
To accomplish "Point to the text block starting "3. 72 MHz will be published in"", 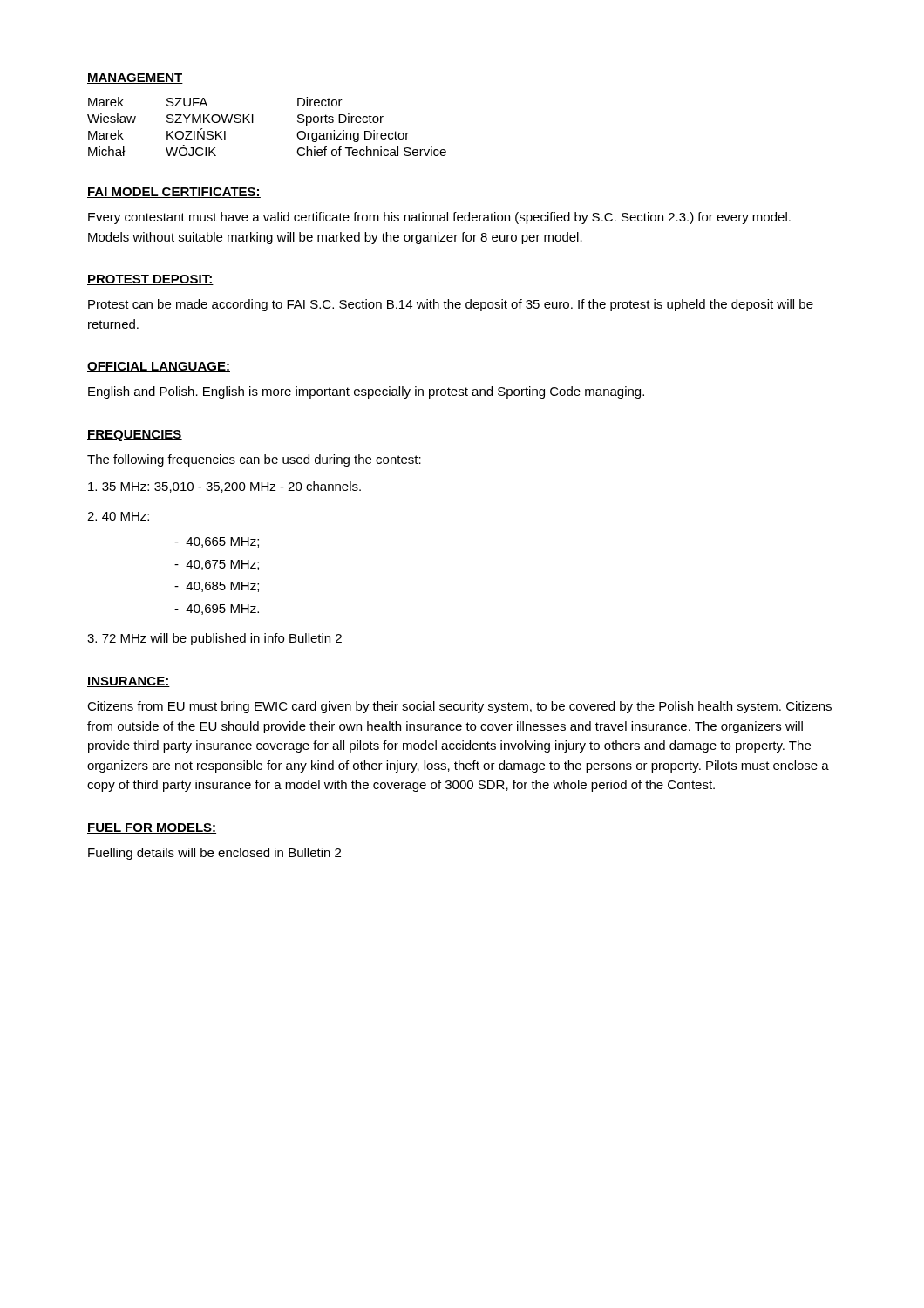I will pos(215,638).
